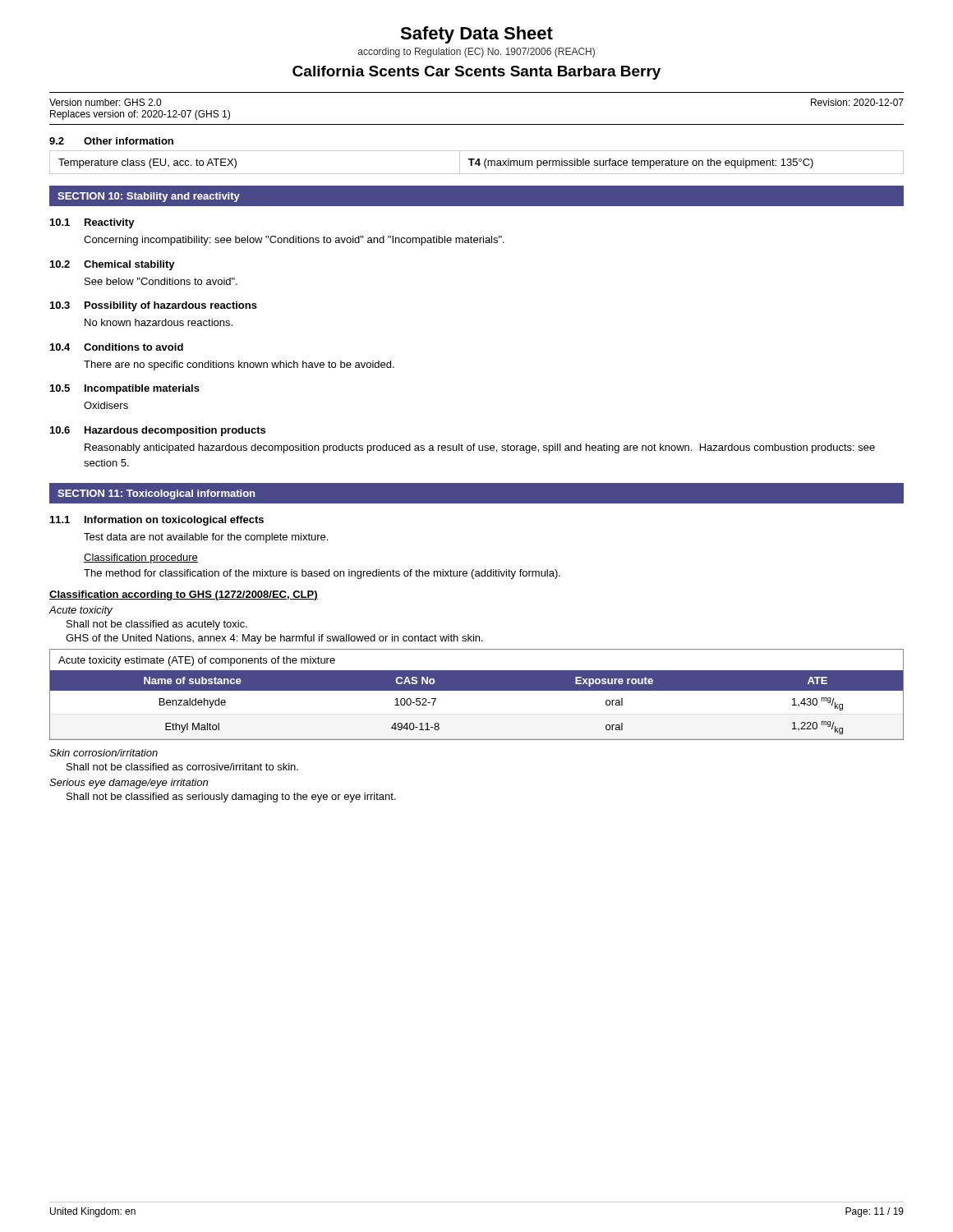The height and width of the screenshot is (1232, 953).
Task: Navigate to the passage starting "10.6 Hazardous decomposition products"
Action: click(158, 430)
